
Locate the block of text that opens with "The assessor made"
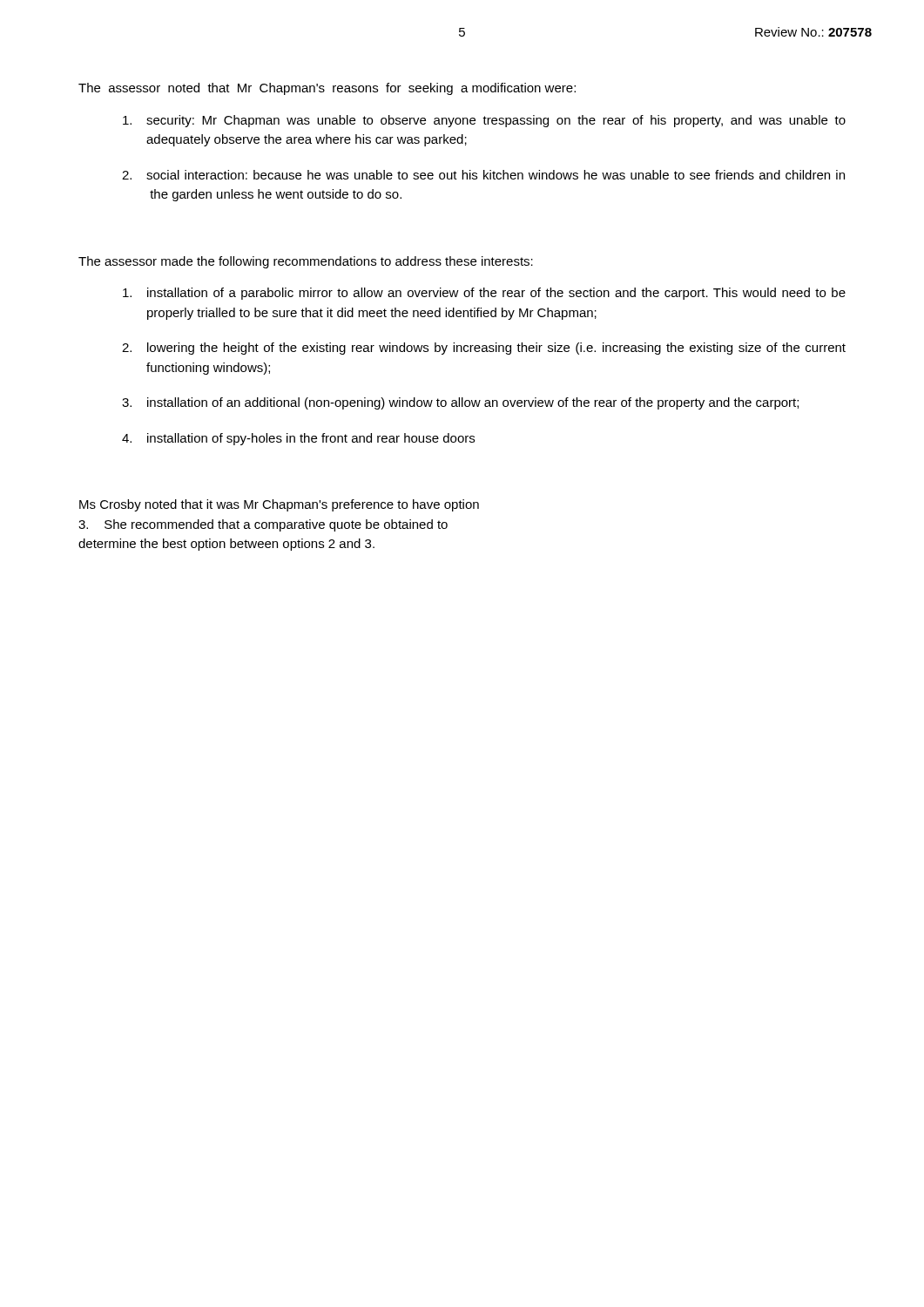click(306, 261)
